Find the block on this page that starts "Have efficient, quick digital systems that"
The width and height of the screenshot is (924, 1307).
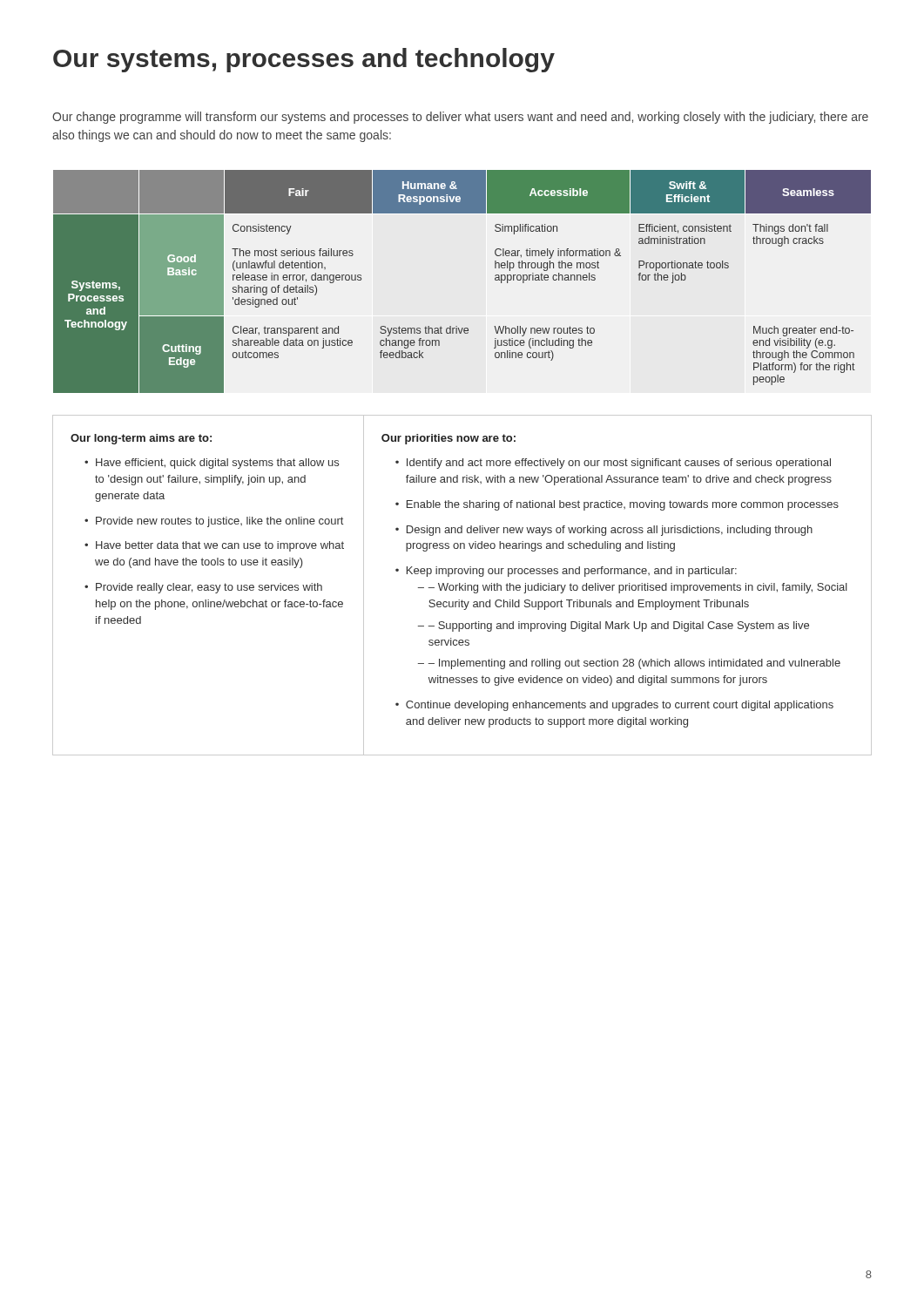coord(215,479)
